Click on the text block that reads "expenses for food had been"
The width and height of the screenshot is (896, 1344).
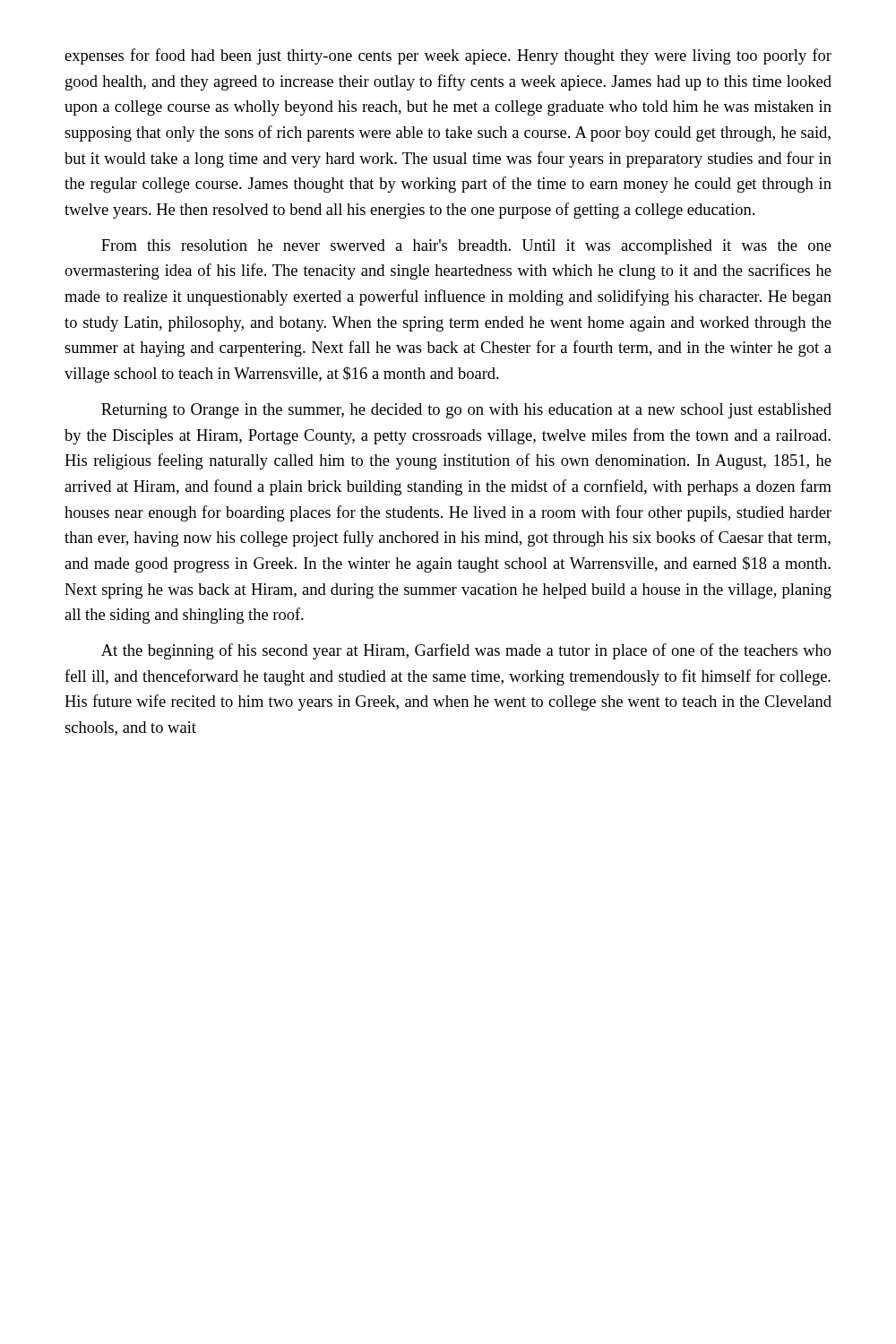[x=448, y=133]
